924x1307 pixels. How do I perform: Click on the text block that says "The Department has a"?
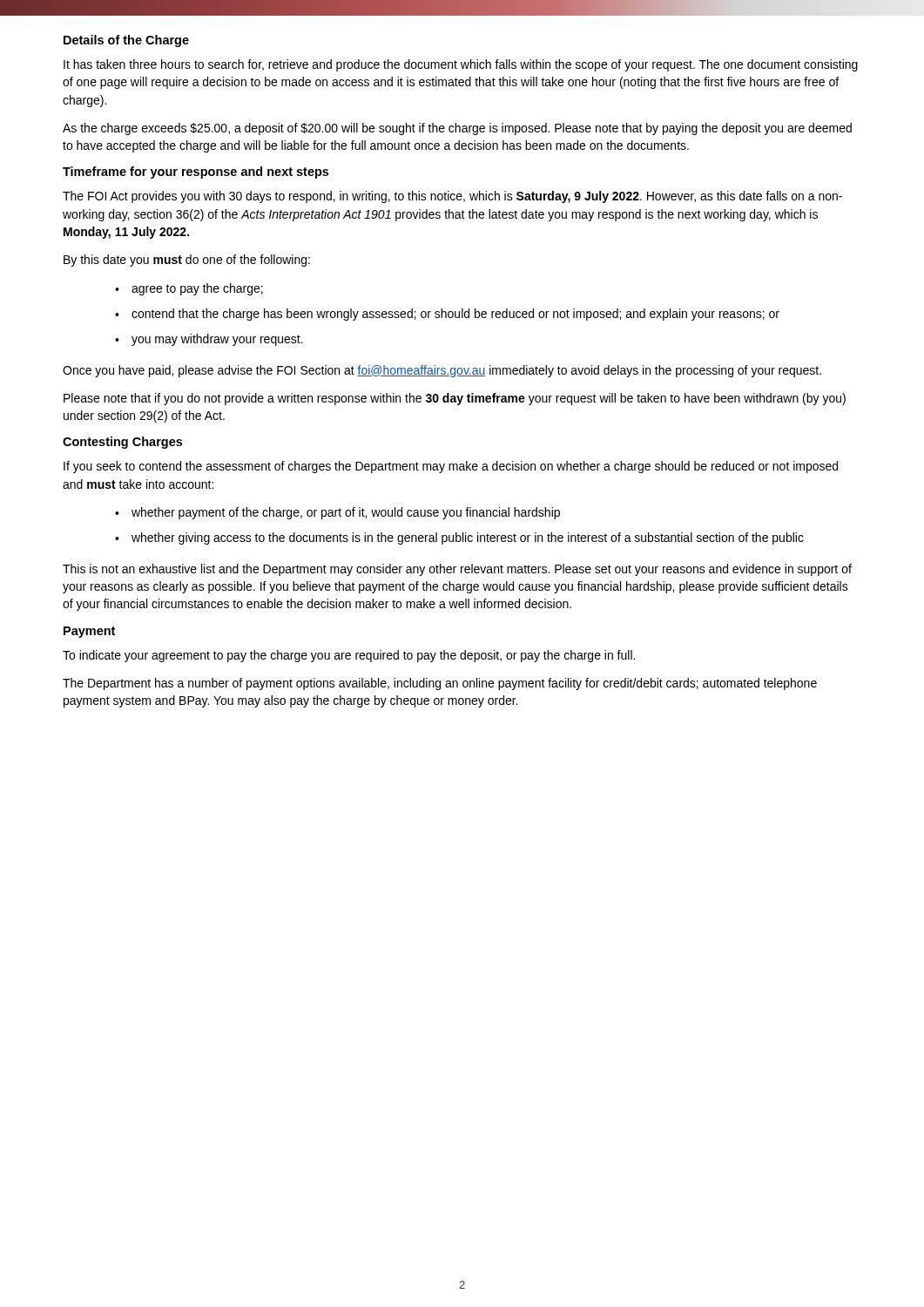440,692
